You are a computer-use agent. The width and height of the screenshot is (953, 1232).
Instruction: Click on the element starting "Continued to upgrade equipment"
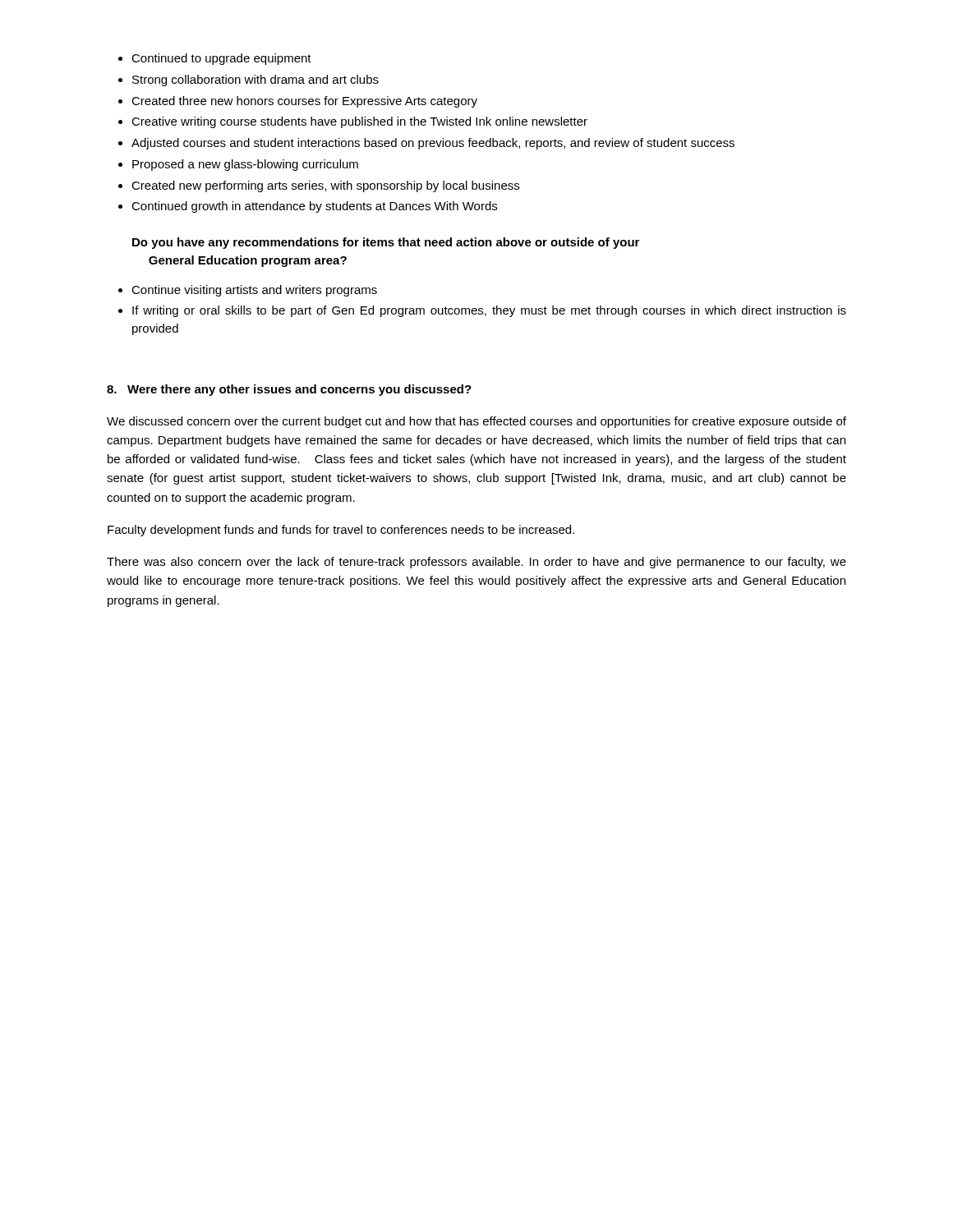point(221,59)
